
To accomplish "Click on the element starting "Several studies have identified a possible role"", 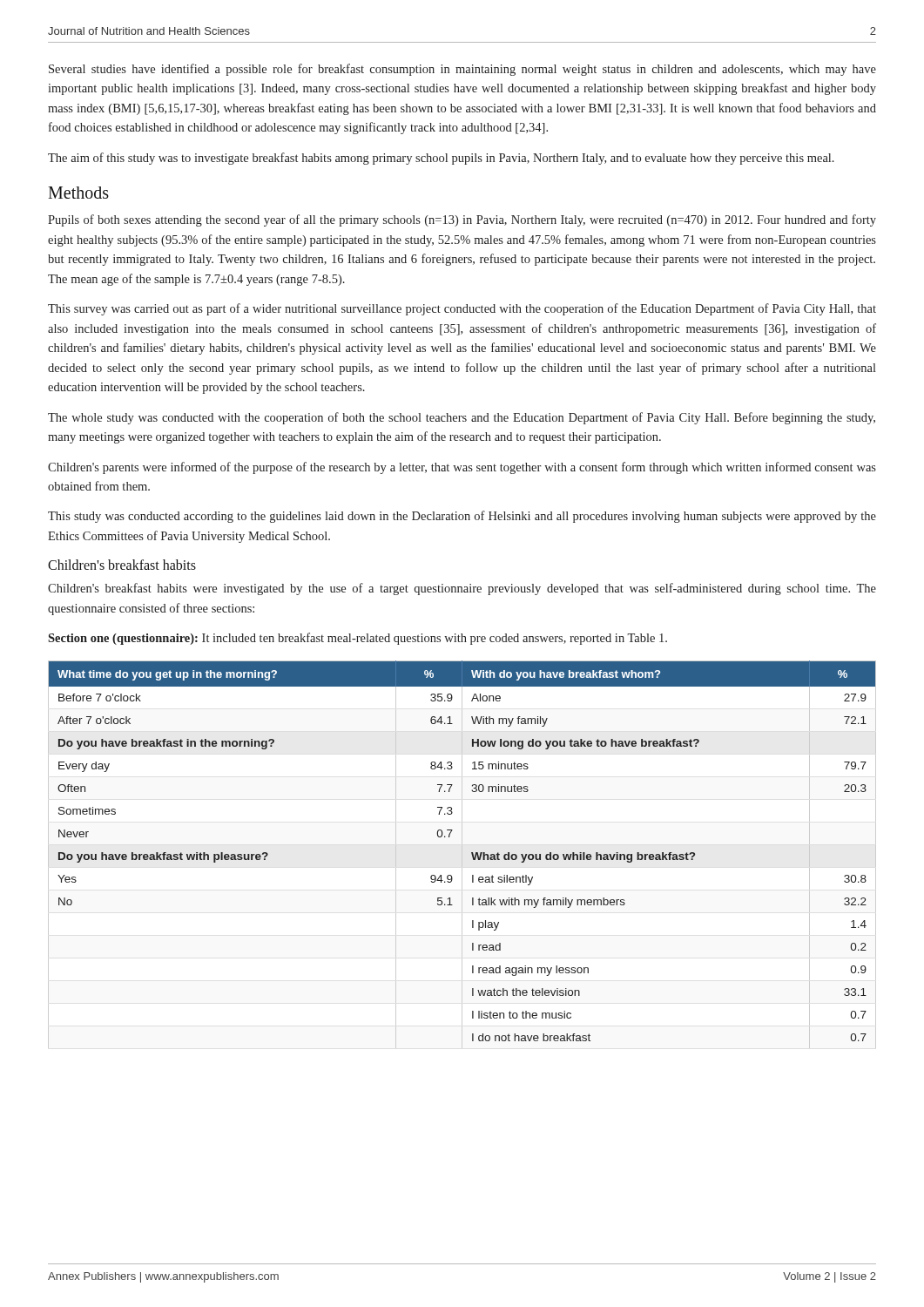I will click(462, 98).
